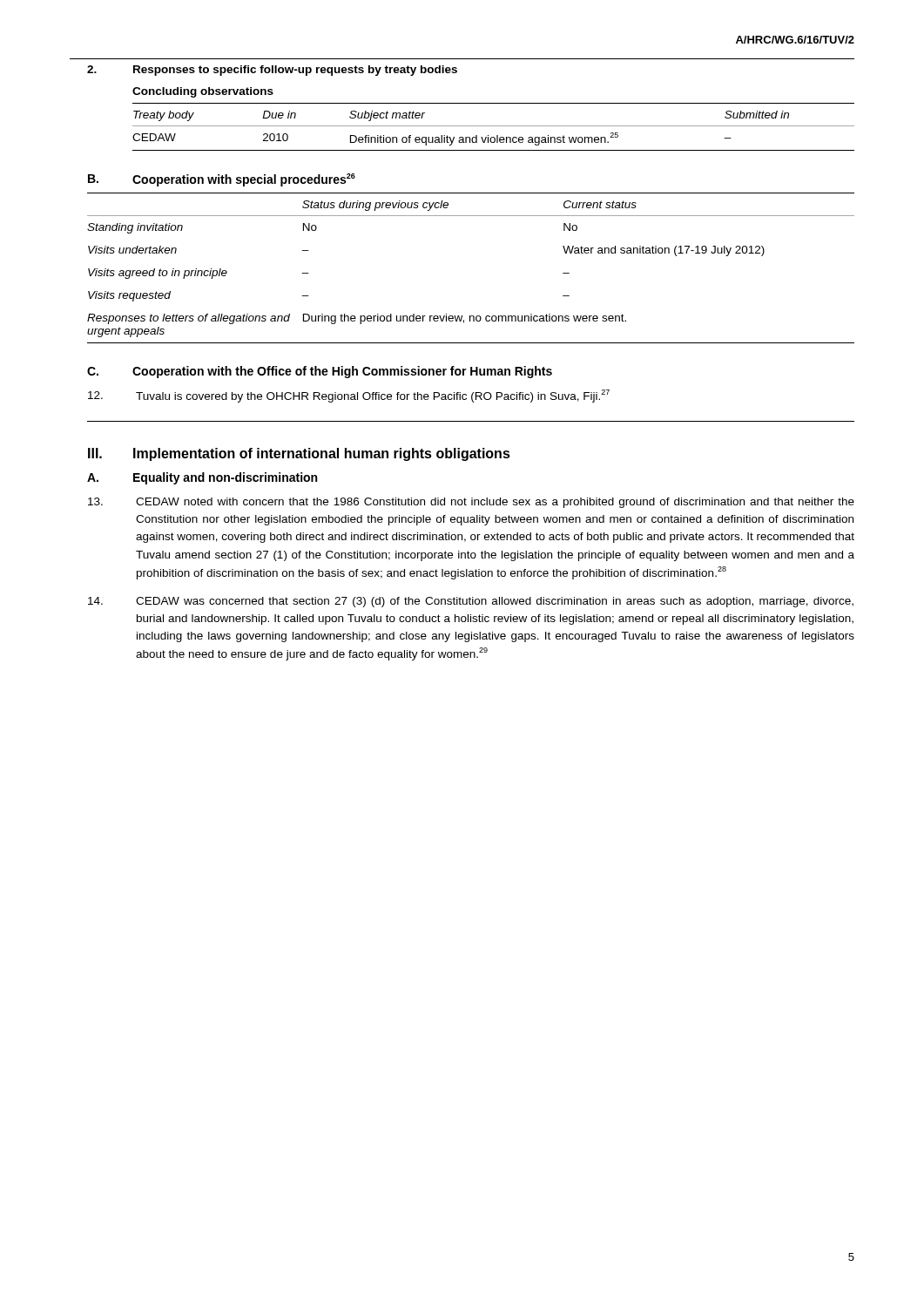The width and height of the screenshot is (924, 1307).
Task: Click on the table containing "Submitted in"
Action: coord(493,127)
